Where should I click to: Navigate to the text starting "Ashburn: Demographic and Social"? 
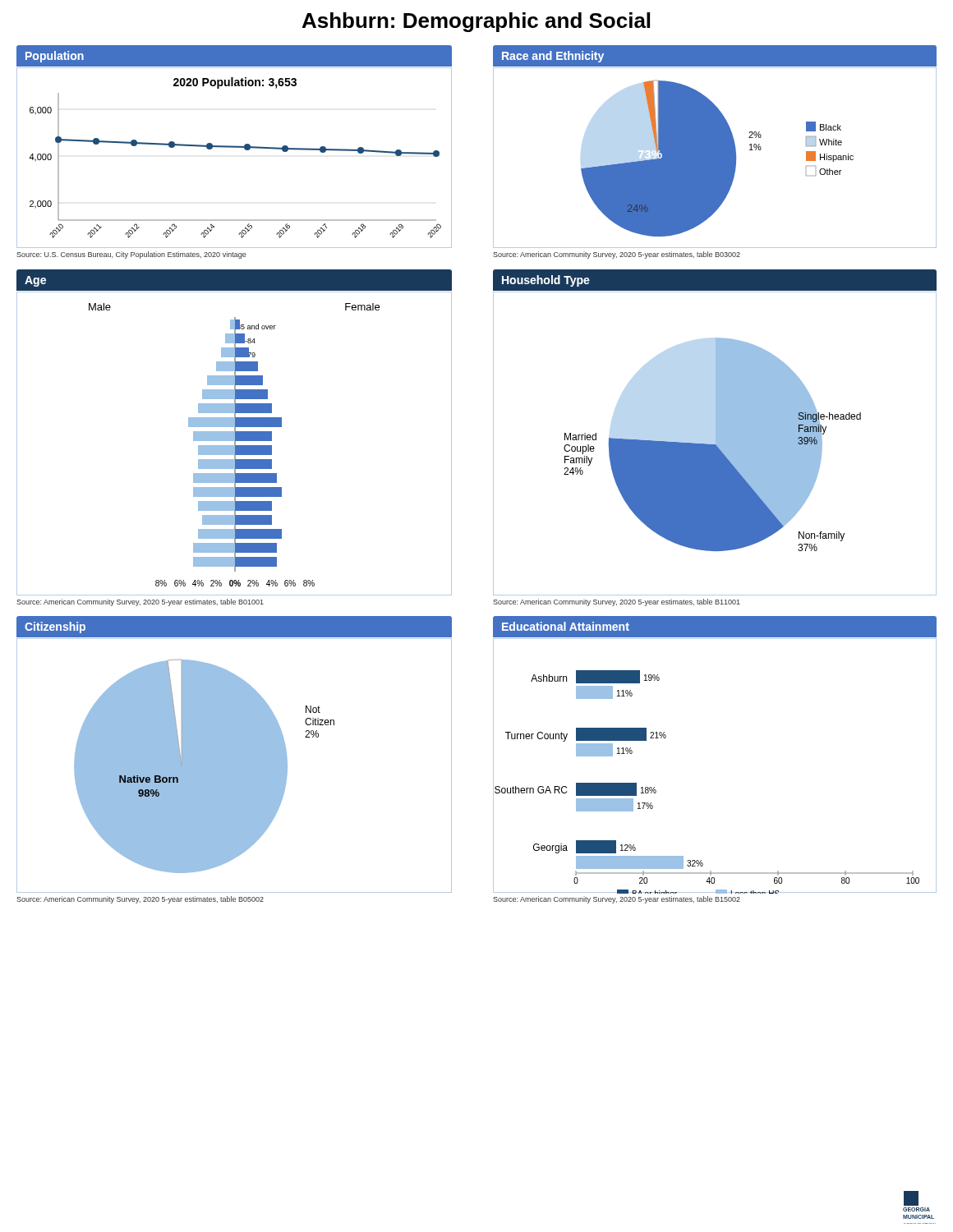click(x=476, y=21)
